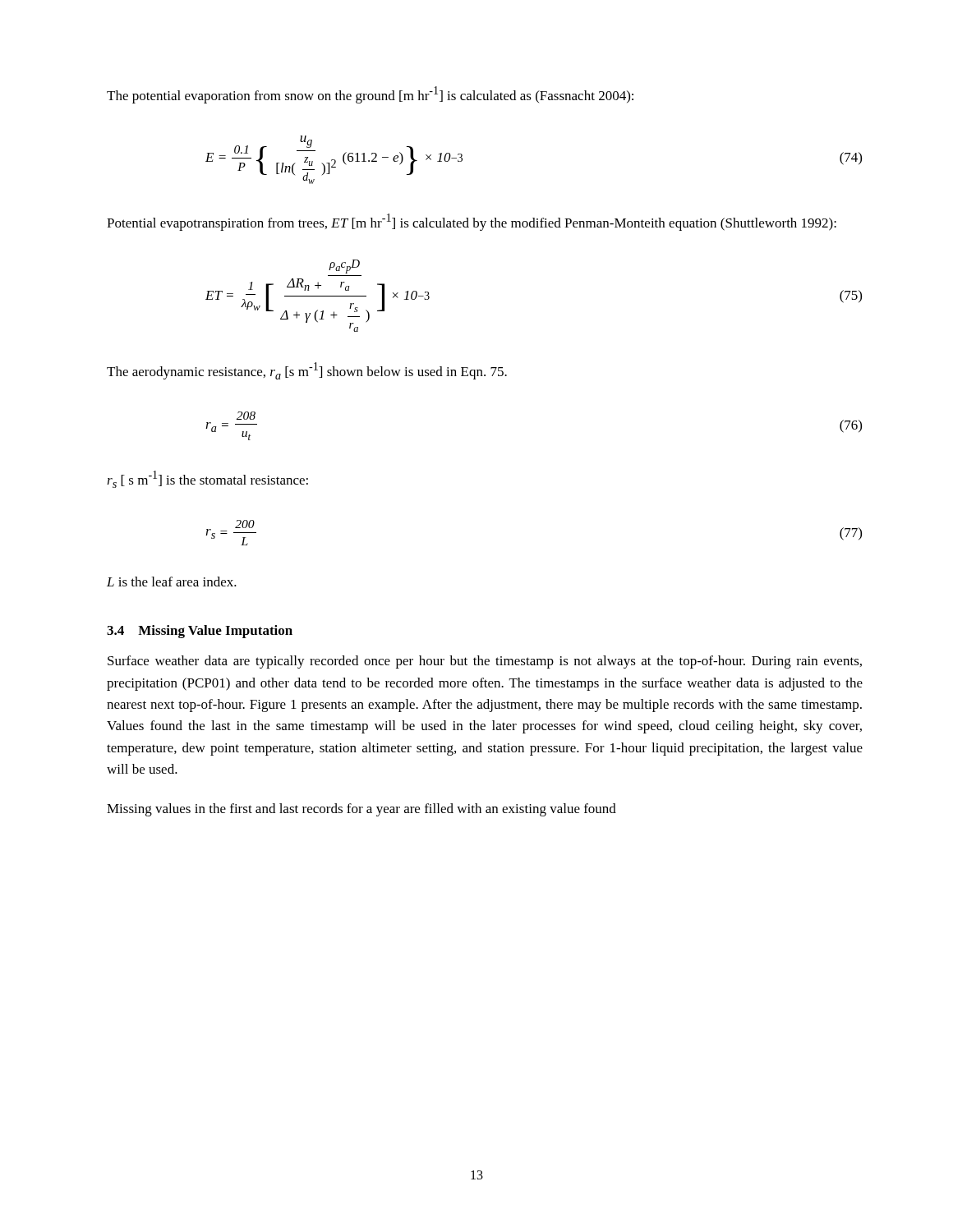Navigate to the element starting "Missing values in the first and last records"
953x1232 pixels.
[361, 809]
